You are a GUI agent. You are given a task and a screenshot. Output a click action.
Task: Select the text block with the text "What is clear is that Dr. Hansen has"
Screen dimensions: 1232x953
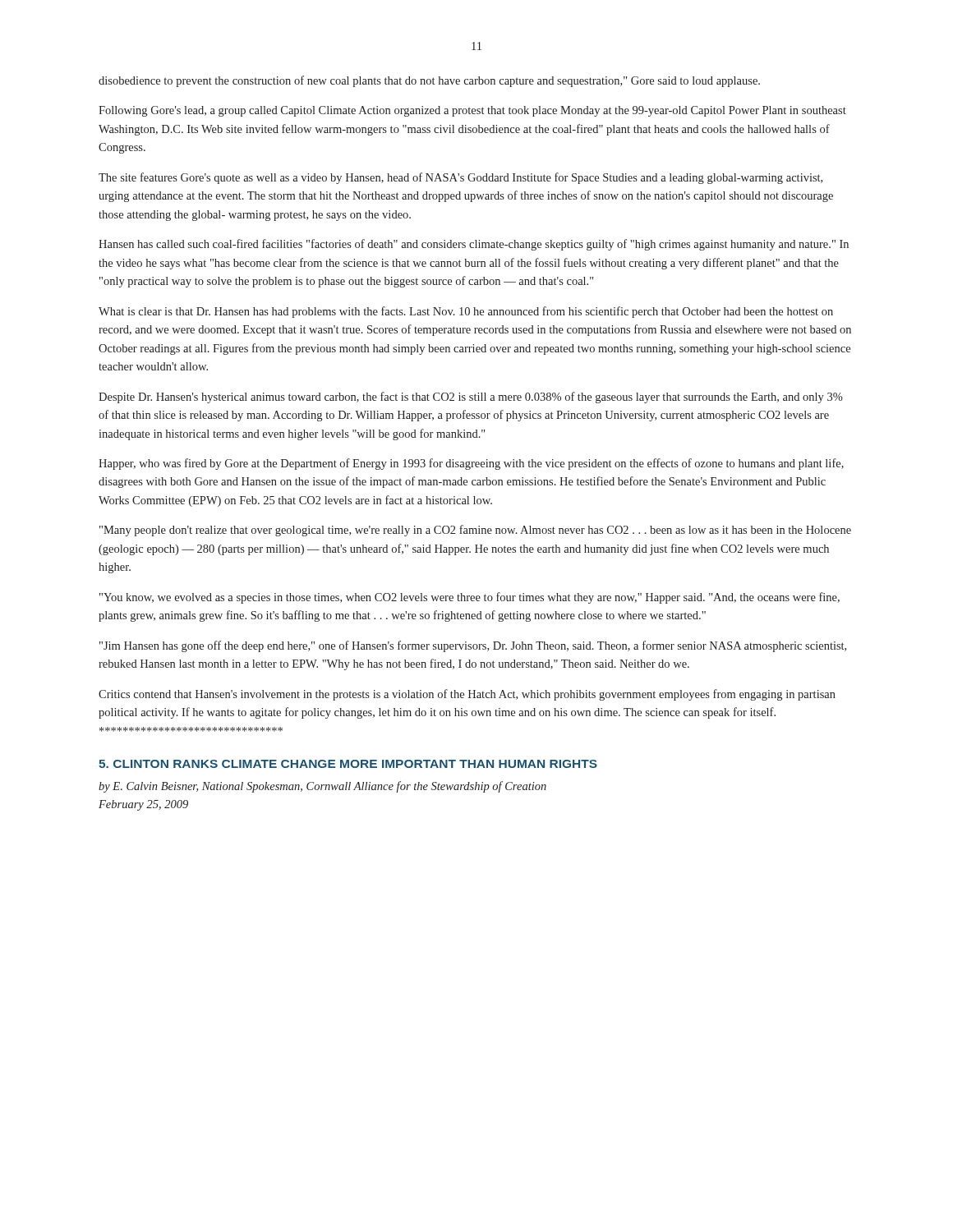(x=475, y=339)
